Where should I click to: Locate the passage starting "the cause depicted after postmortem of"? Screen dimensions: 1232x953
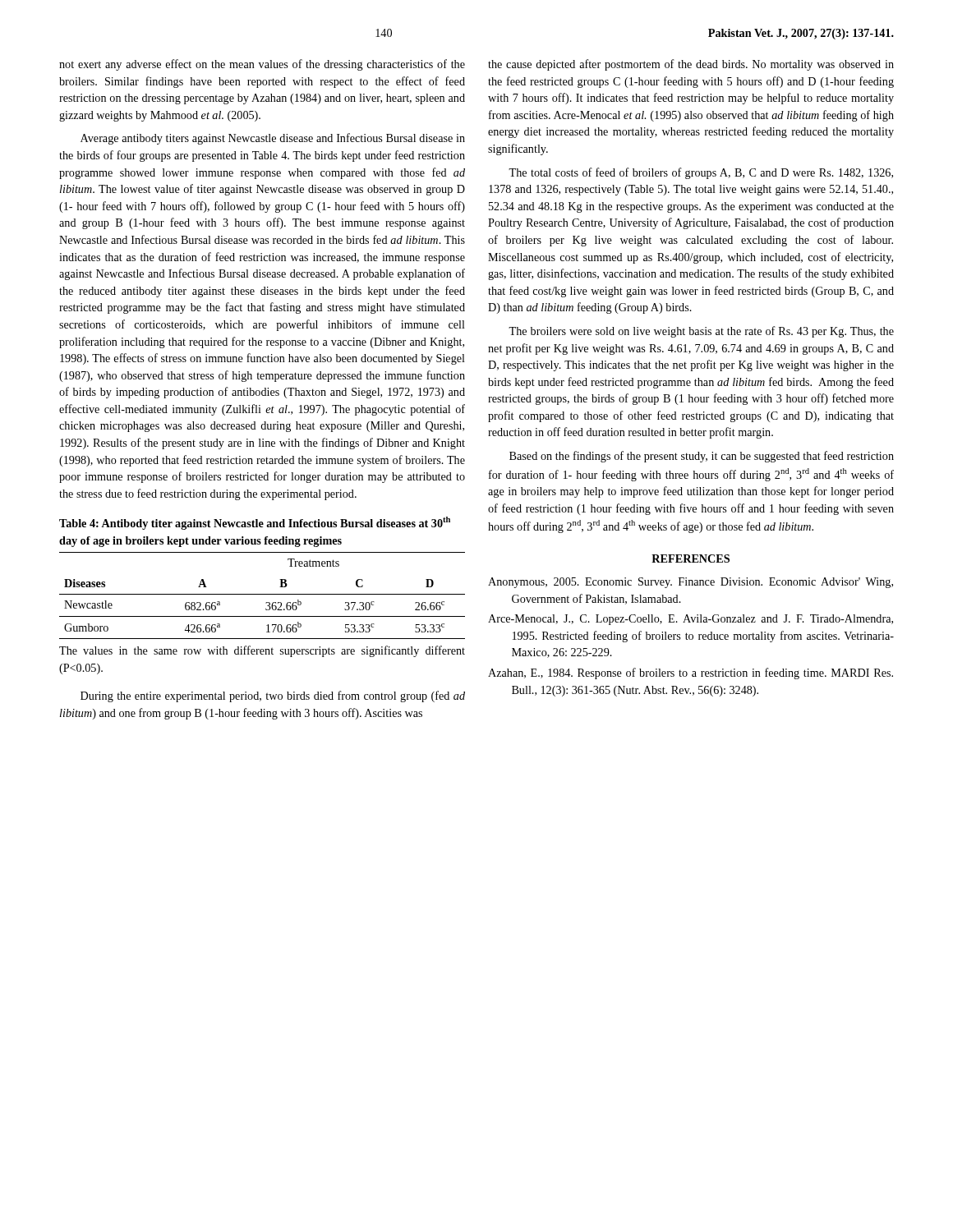tap(691, 107)
